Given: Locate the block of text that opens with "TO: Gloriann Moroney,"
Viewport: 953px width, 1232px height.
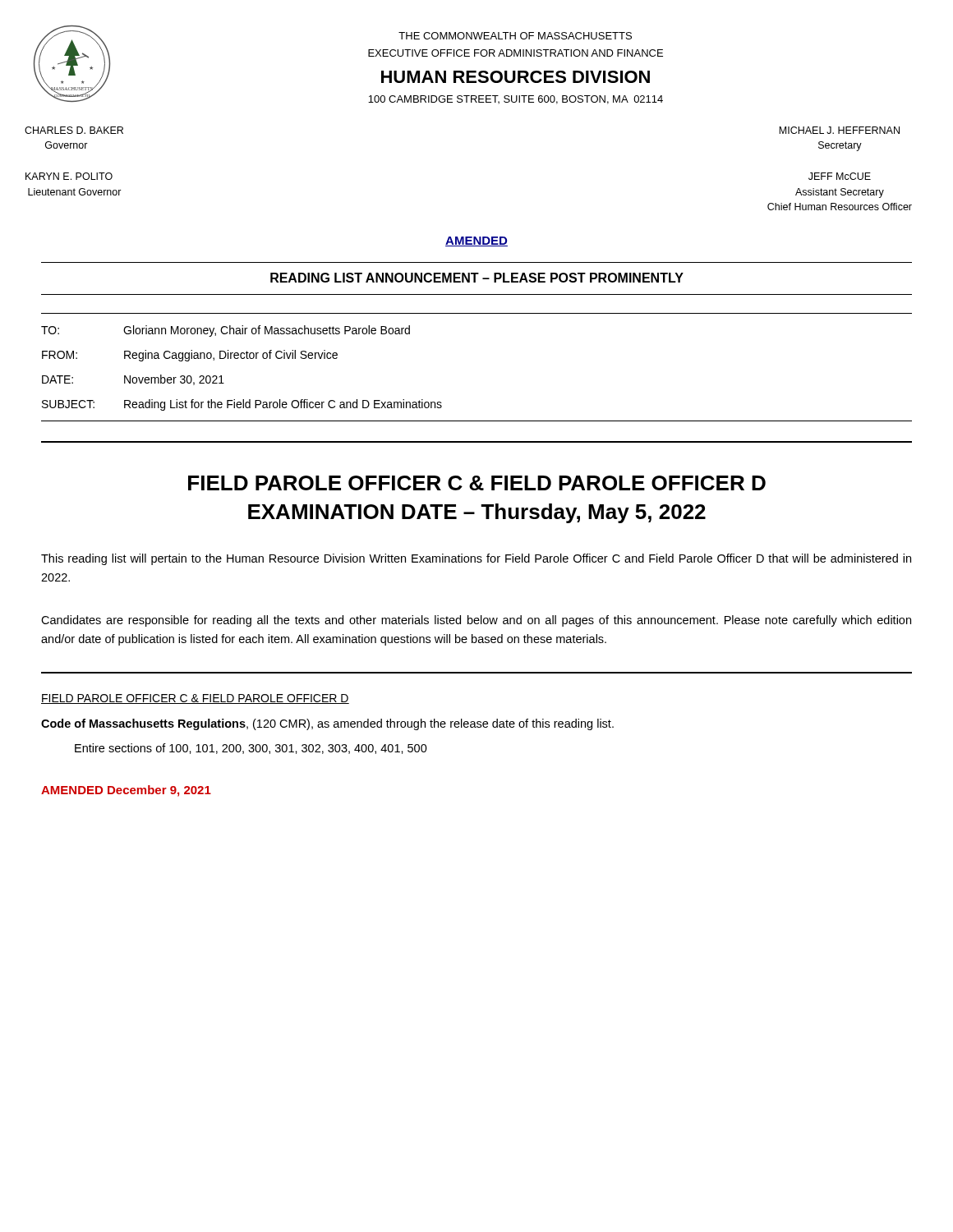Looking at the screenshot, I should (226, 331).
